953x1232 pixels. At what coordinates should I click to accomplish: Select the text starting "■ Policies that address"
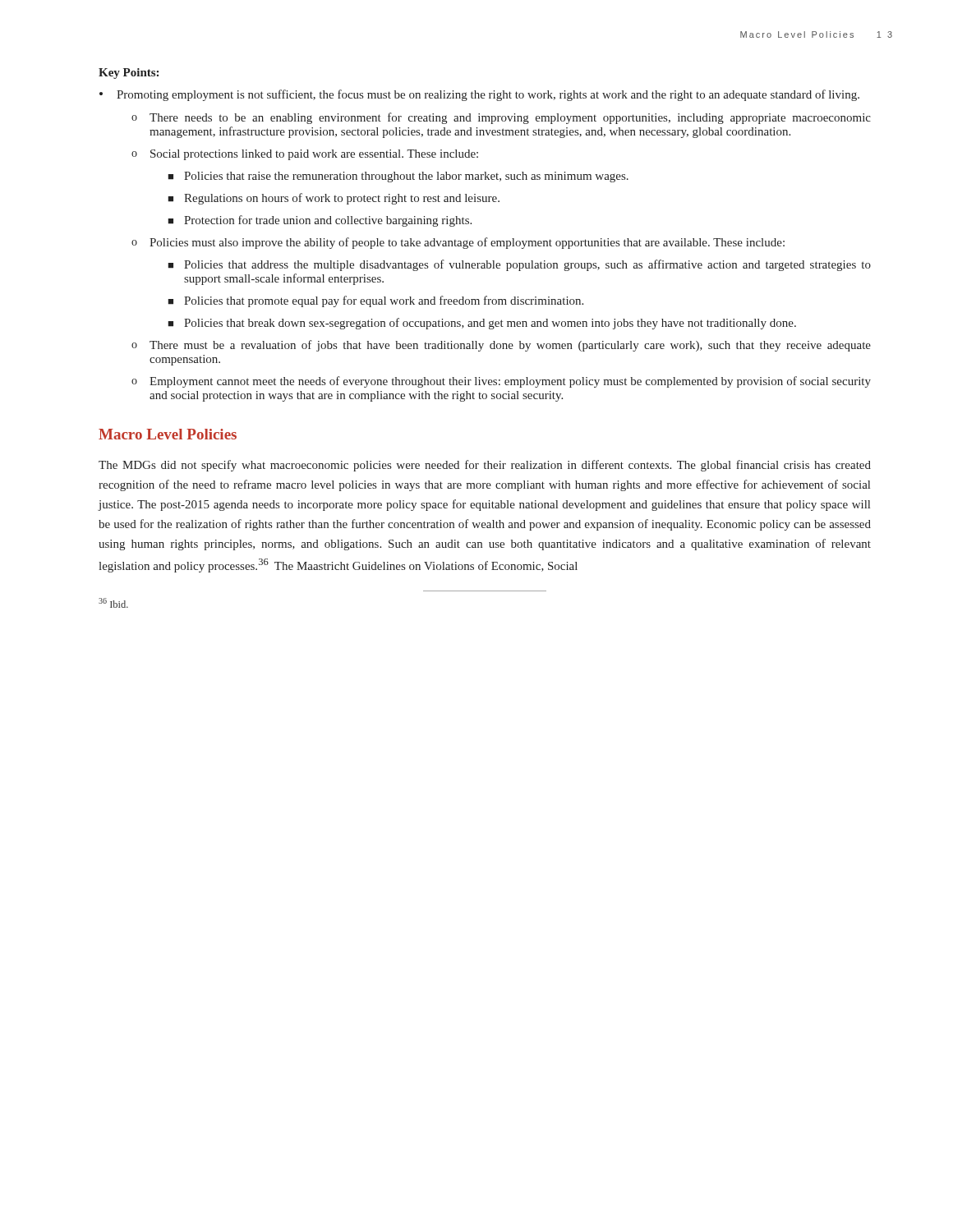pos(519,272)
